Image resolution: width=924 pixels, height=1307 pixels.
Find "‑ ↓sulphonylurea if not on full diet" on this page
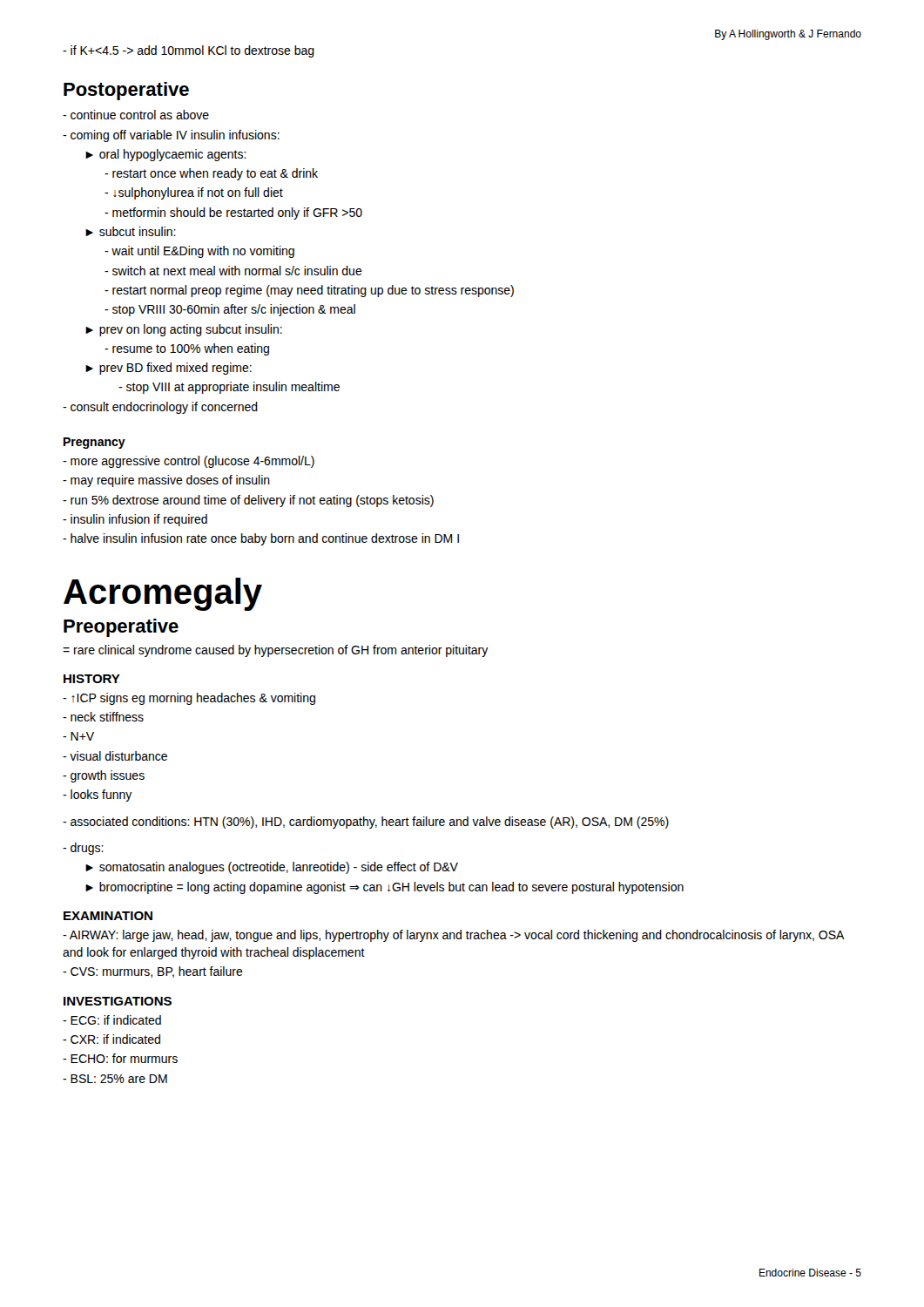coord(194,193)
